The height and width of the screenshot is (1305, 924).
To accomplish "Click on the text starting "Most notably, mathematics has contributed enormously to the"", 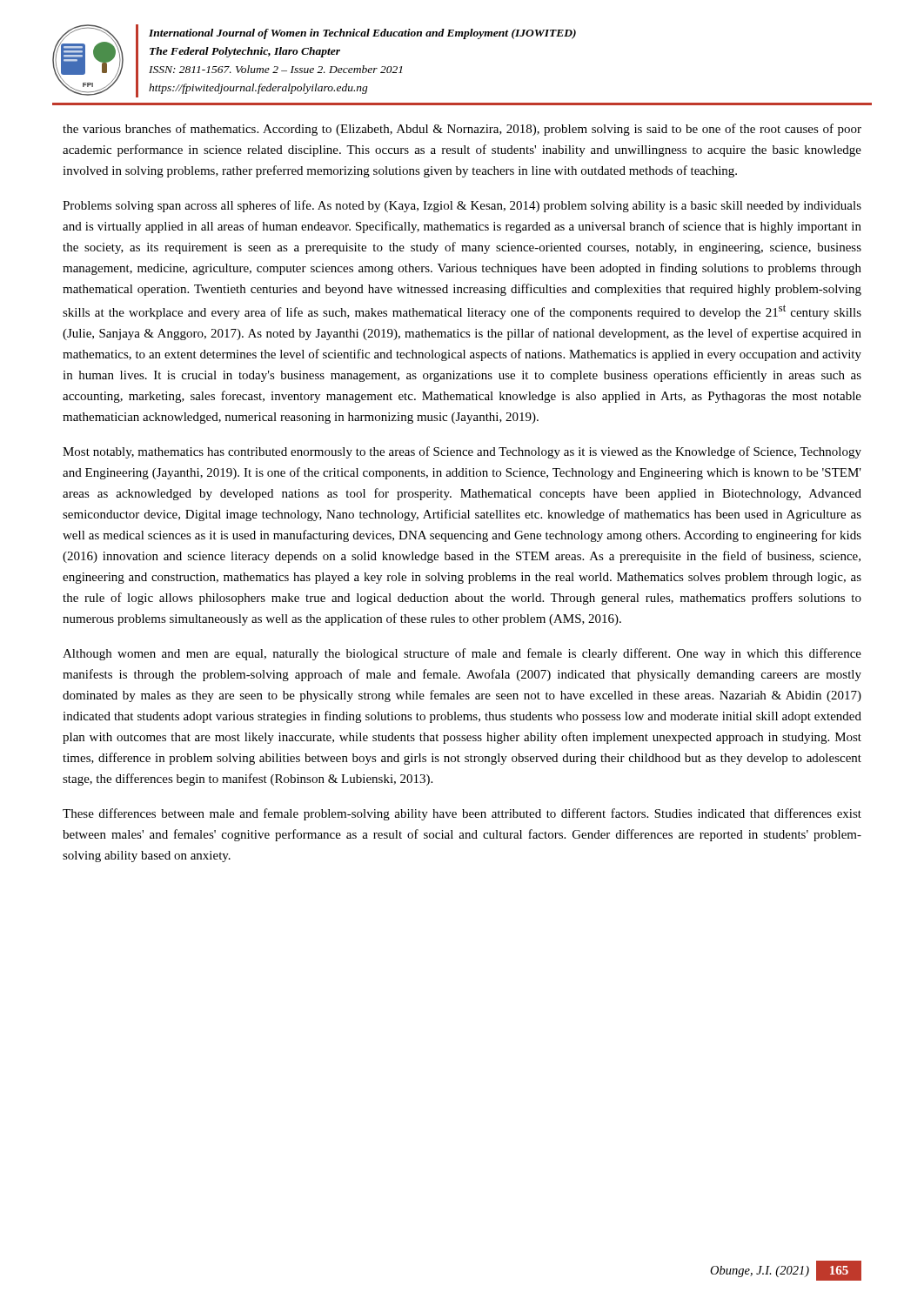I will (x=462, y=535).
